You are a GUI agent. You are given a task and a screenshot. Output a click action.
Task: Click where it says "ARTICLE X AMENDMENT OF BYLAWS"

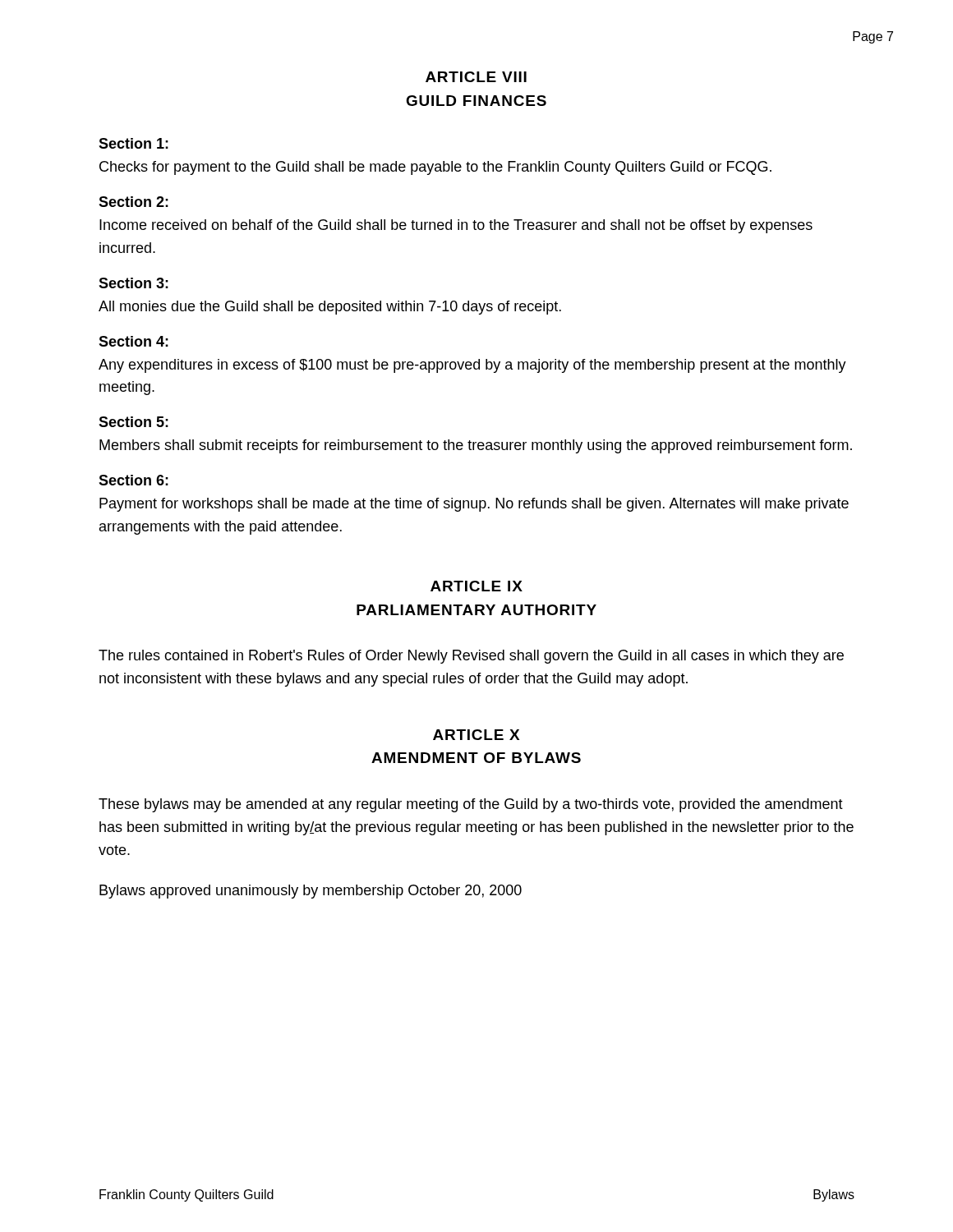tap(476, 746)
